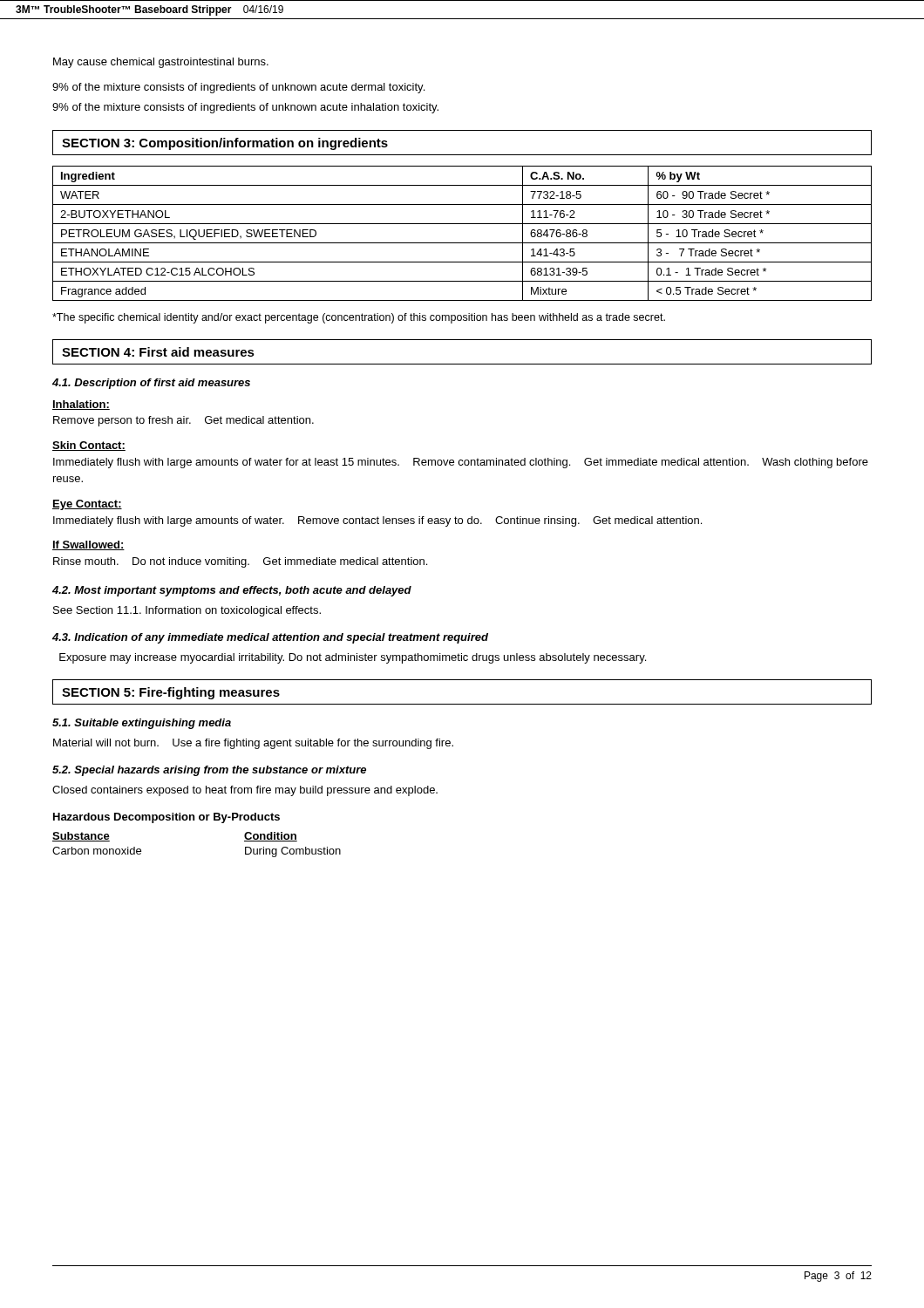
Task: Locate the text starting "SECTION 5: Fire-fighting"
Action: point(462,692)
